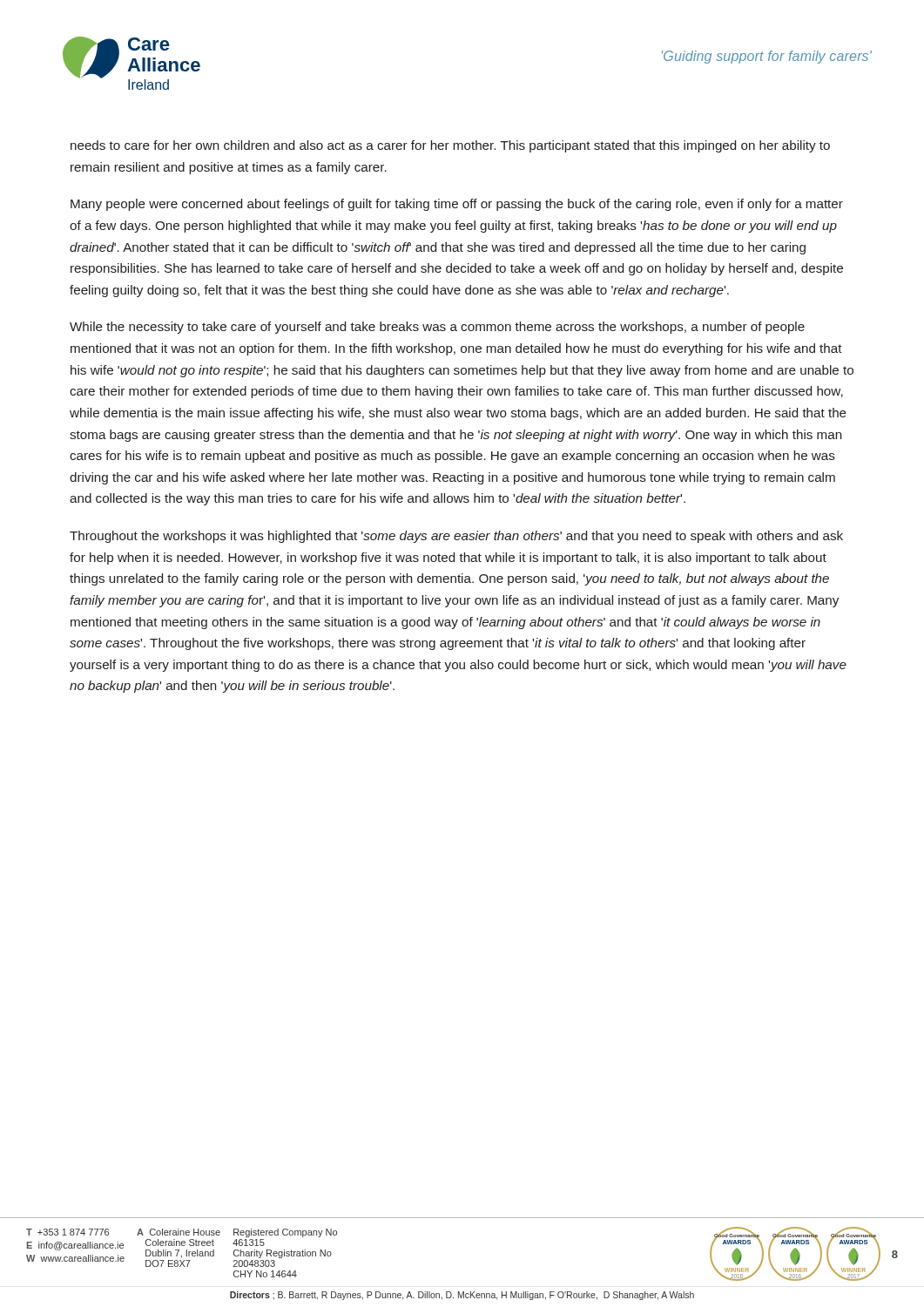This screenshot has width=924, height=1307.
Task: Locate the block of text that opens with "needs to care for her own children"
Action: tap(450, 156)
